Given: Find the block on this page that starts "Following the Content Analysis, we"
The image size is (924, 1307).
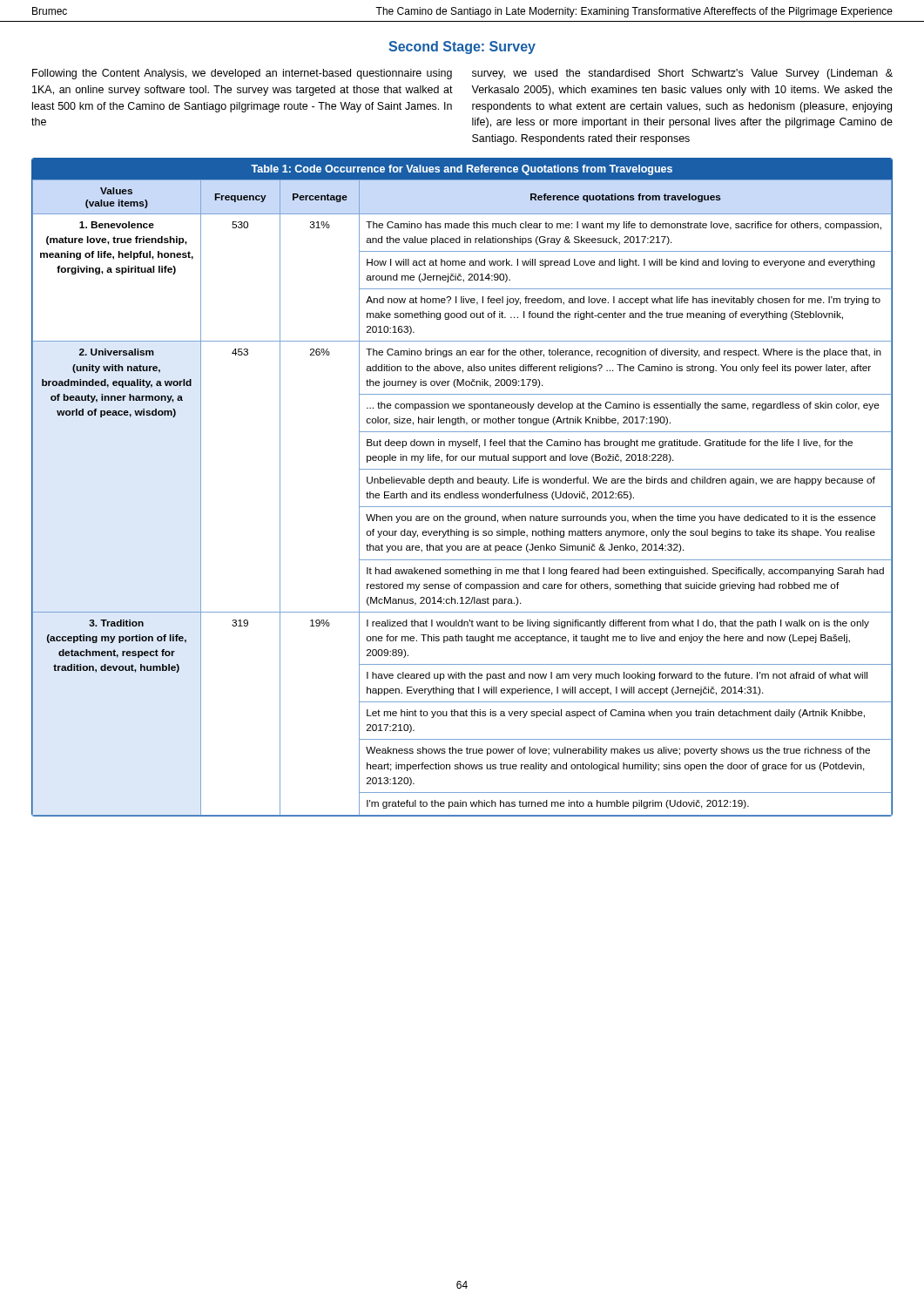Looking at the screenshot, I should point(242,98).
